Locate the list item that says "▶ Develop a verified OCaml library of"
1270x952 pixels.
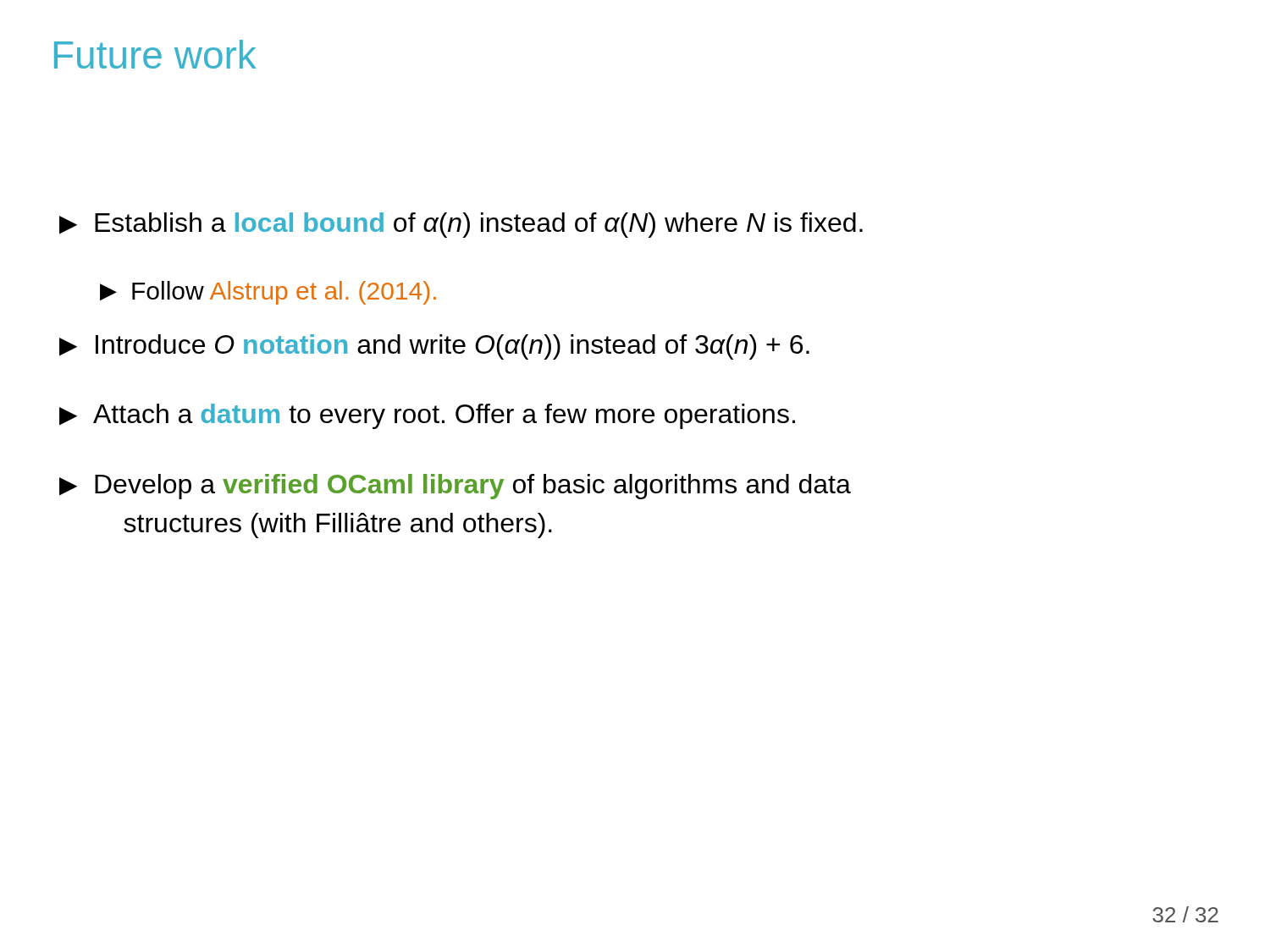coord(631,504)
